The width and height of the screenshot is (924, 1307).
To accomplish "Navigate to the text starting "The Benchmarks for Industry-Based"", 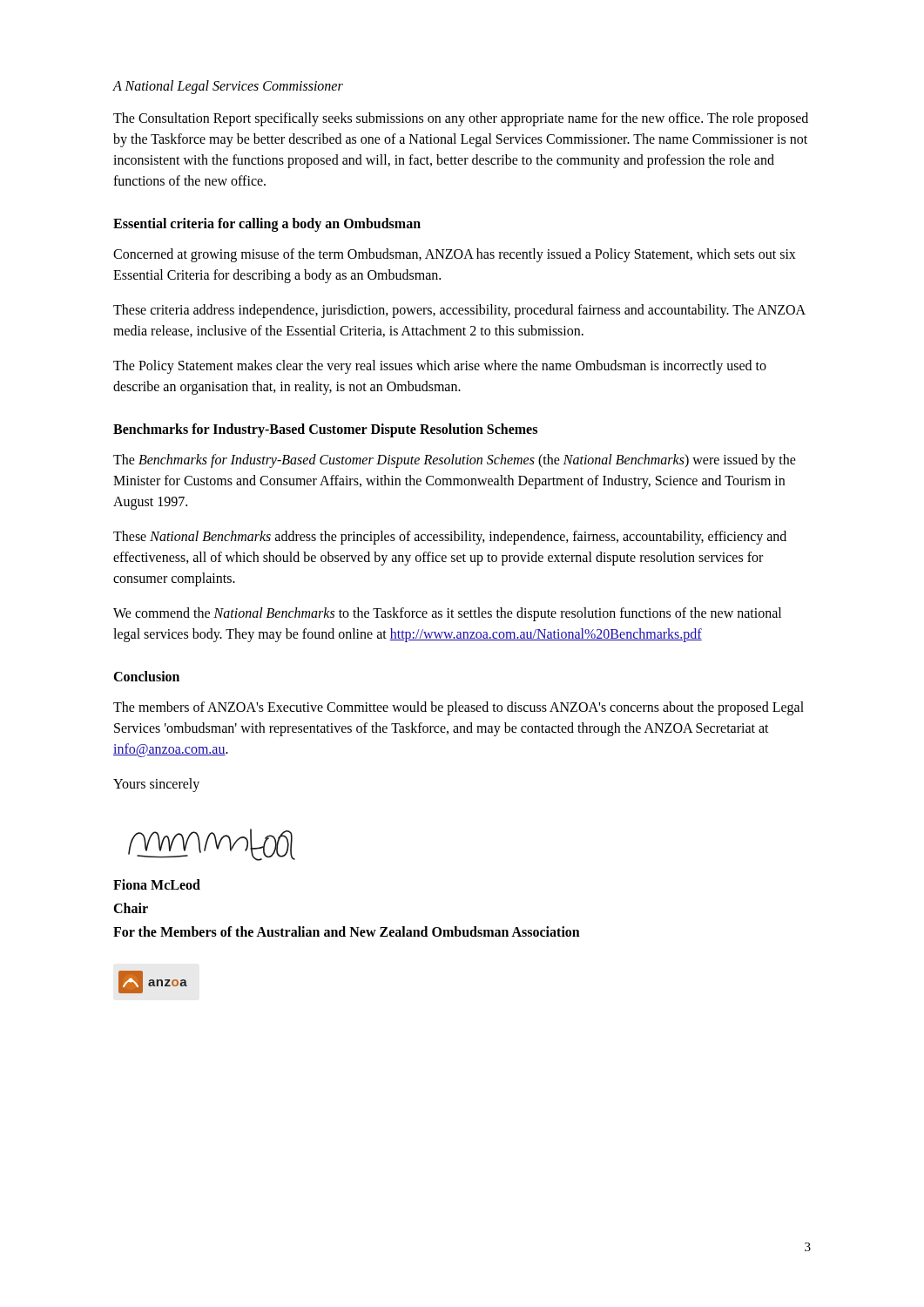I will pos(462,481).
